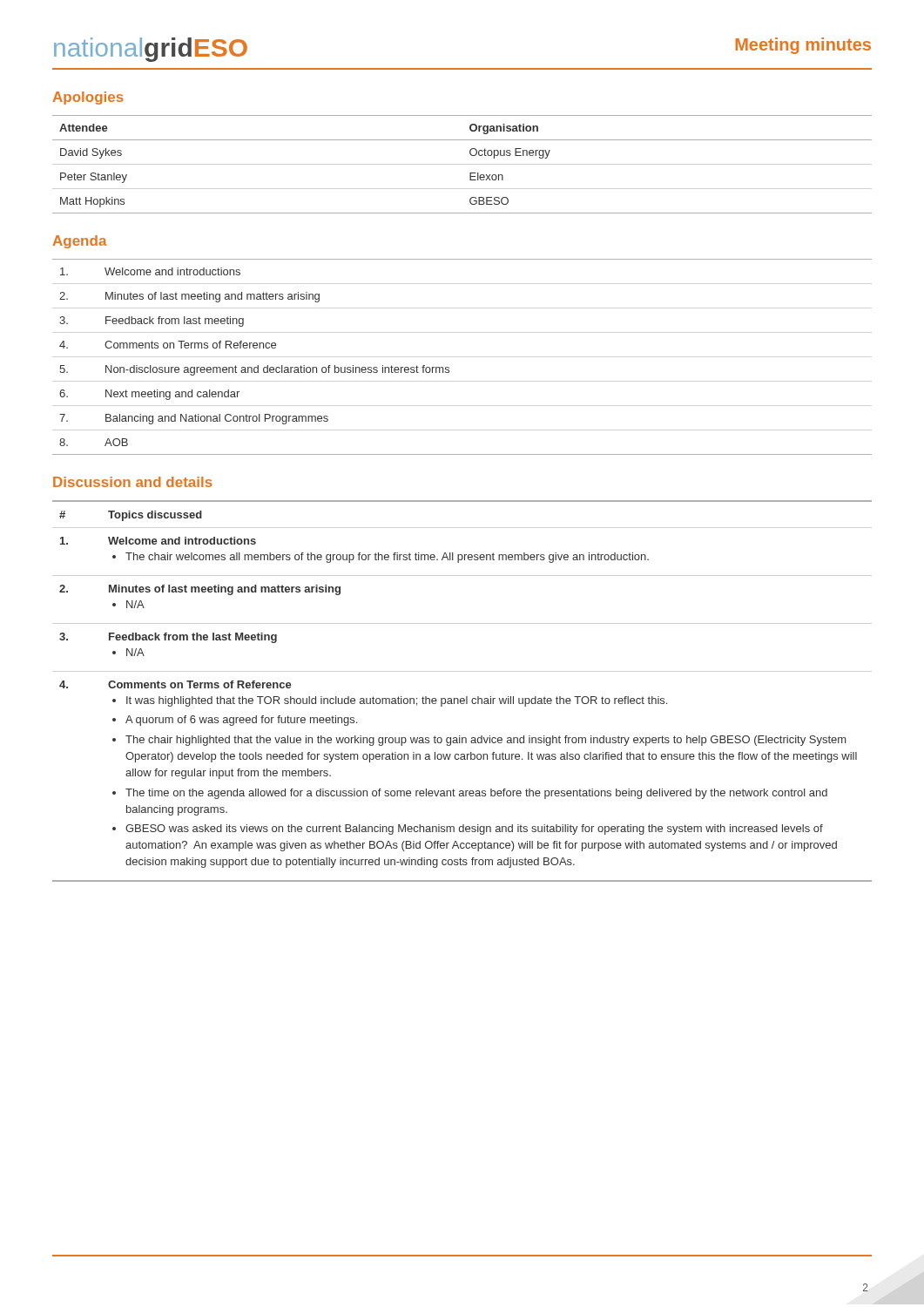Select the table that reads "Octopus Energy"
The height and width of the screenshot is (1307, 924).
(462, 164)
